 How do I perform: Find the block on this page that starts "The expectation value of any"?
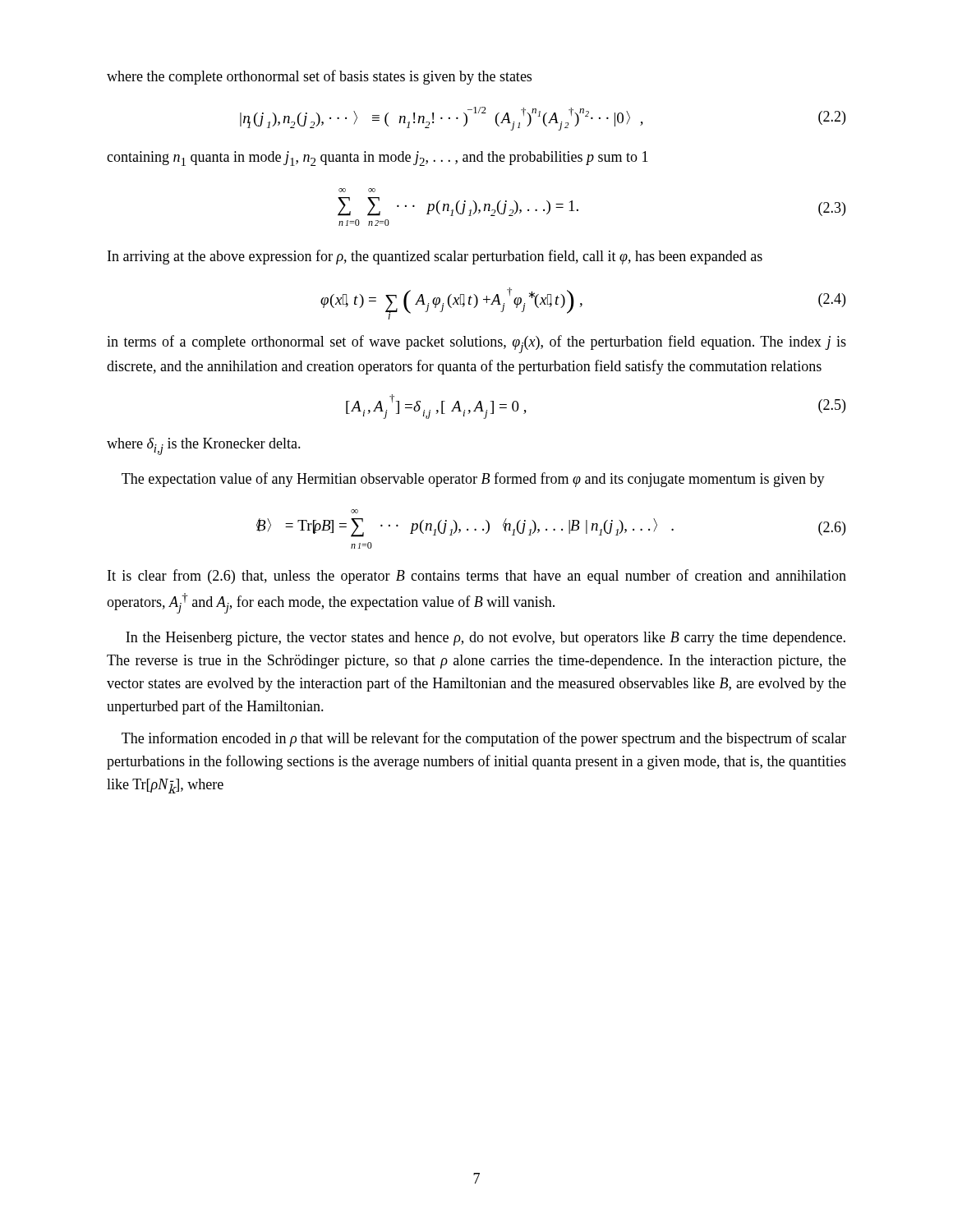coord(466,479)
